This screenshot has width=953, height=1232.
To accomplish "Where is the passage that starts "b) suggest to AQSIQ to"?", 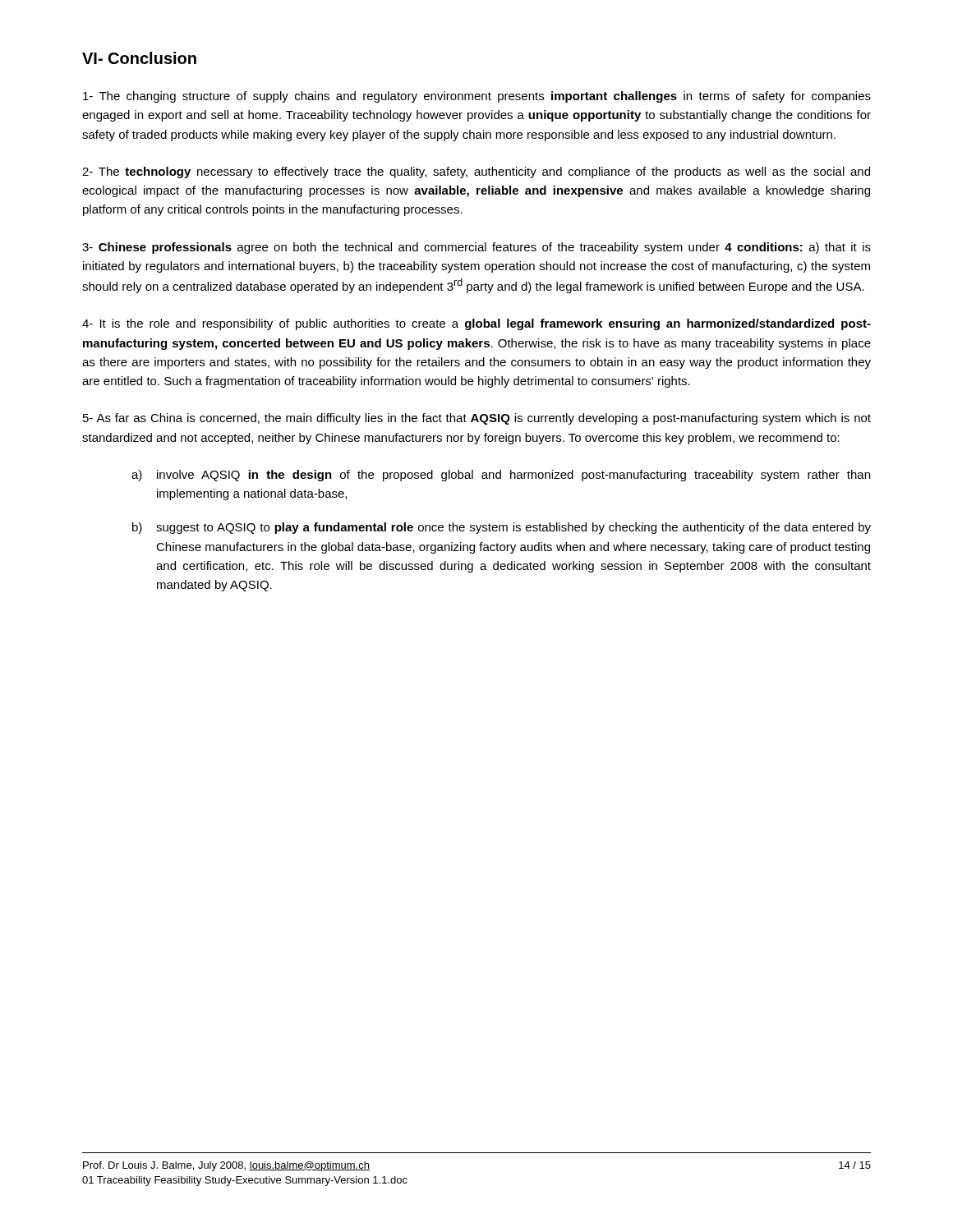I will tap(501, 556).
